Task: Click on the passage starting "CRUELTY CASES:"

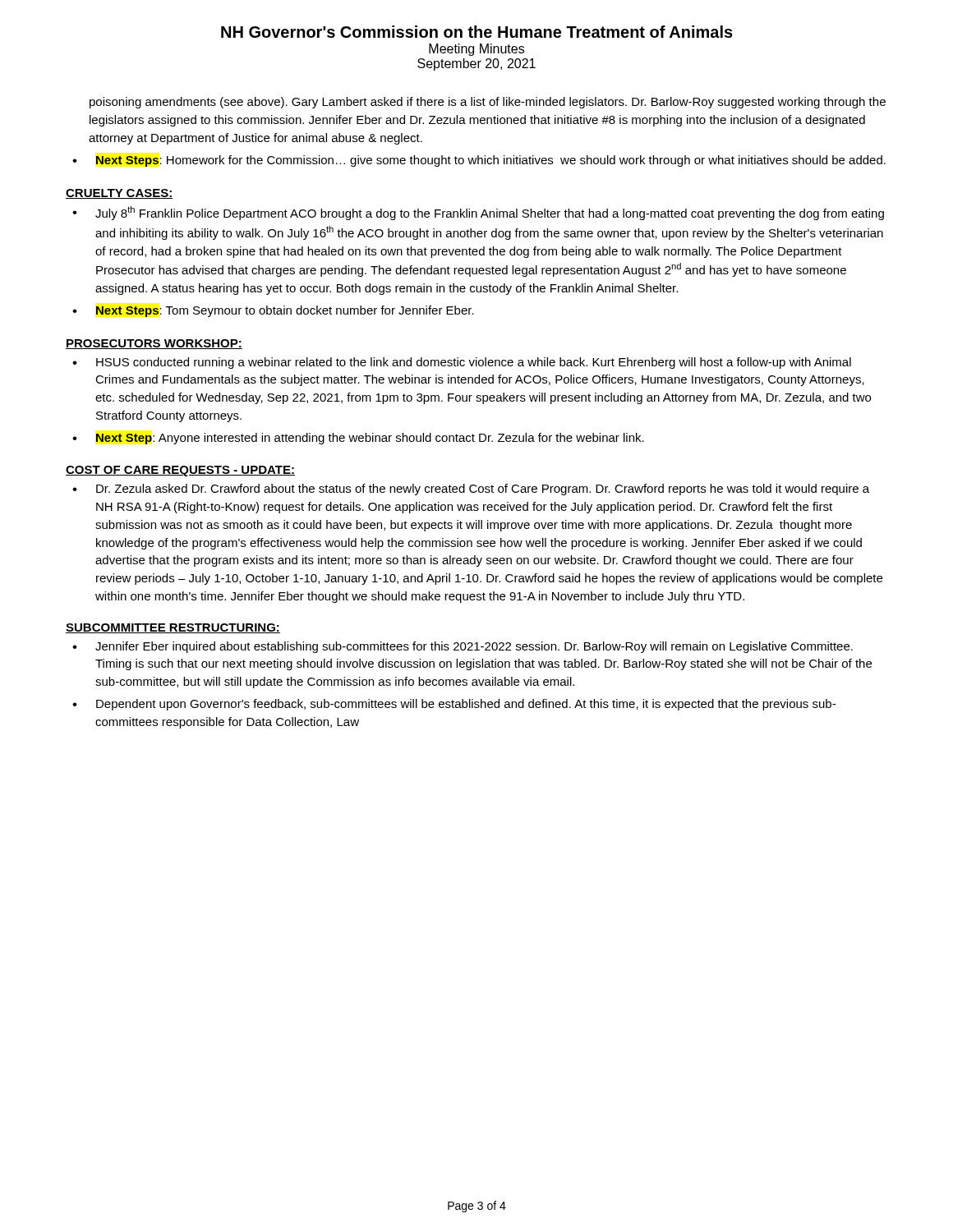Action: tap(119, 193)
